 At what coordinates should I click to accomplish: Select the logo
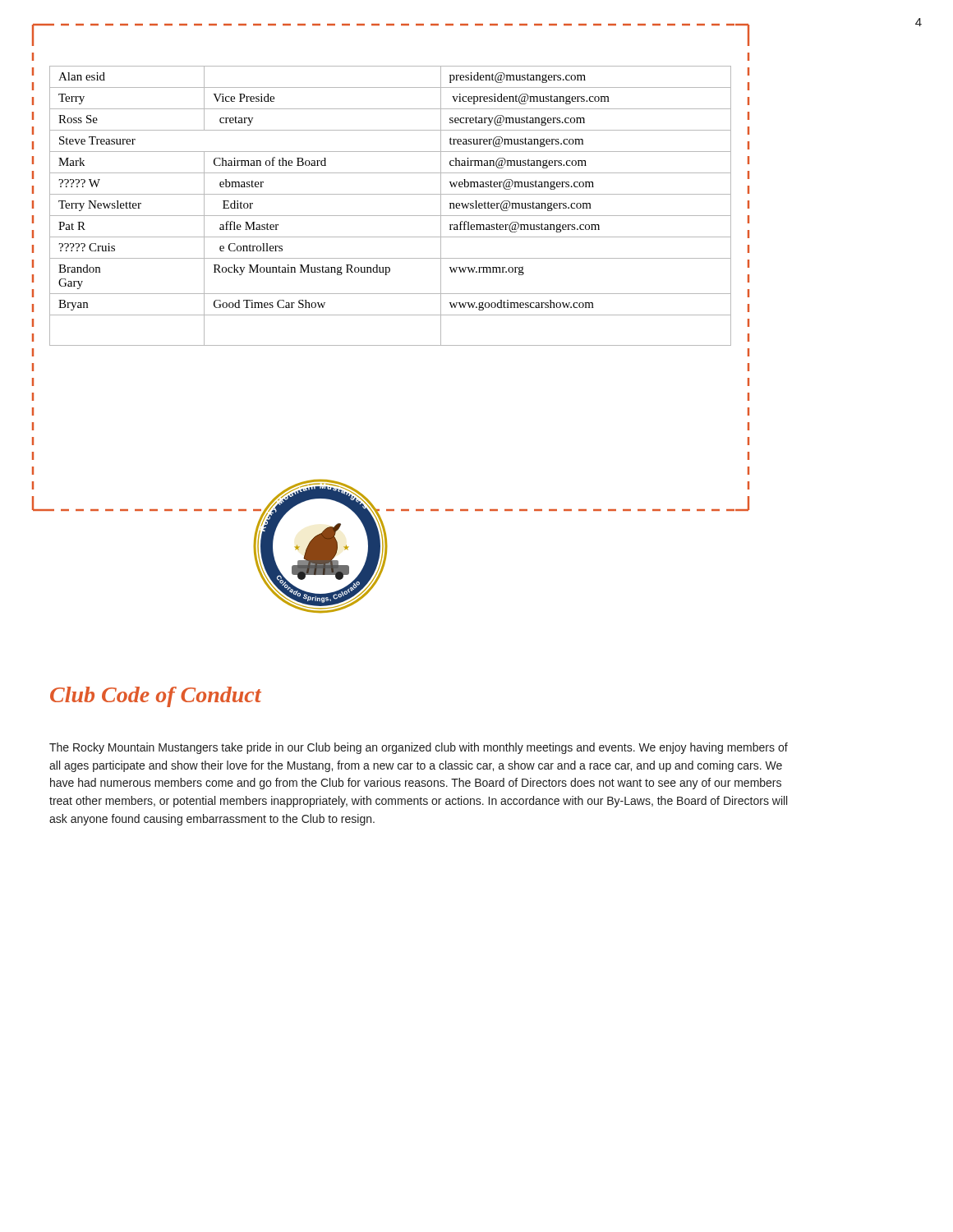[320, 548]
